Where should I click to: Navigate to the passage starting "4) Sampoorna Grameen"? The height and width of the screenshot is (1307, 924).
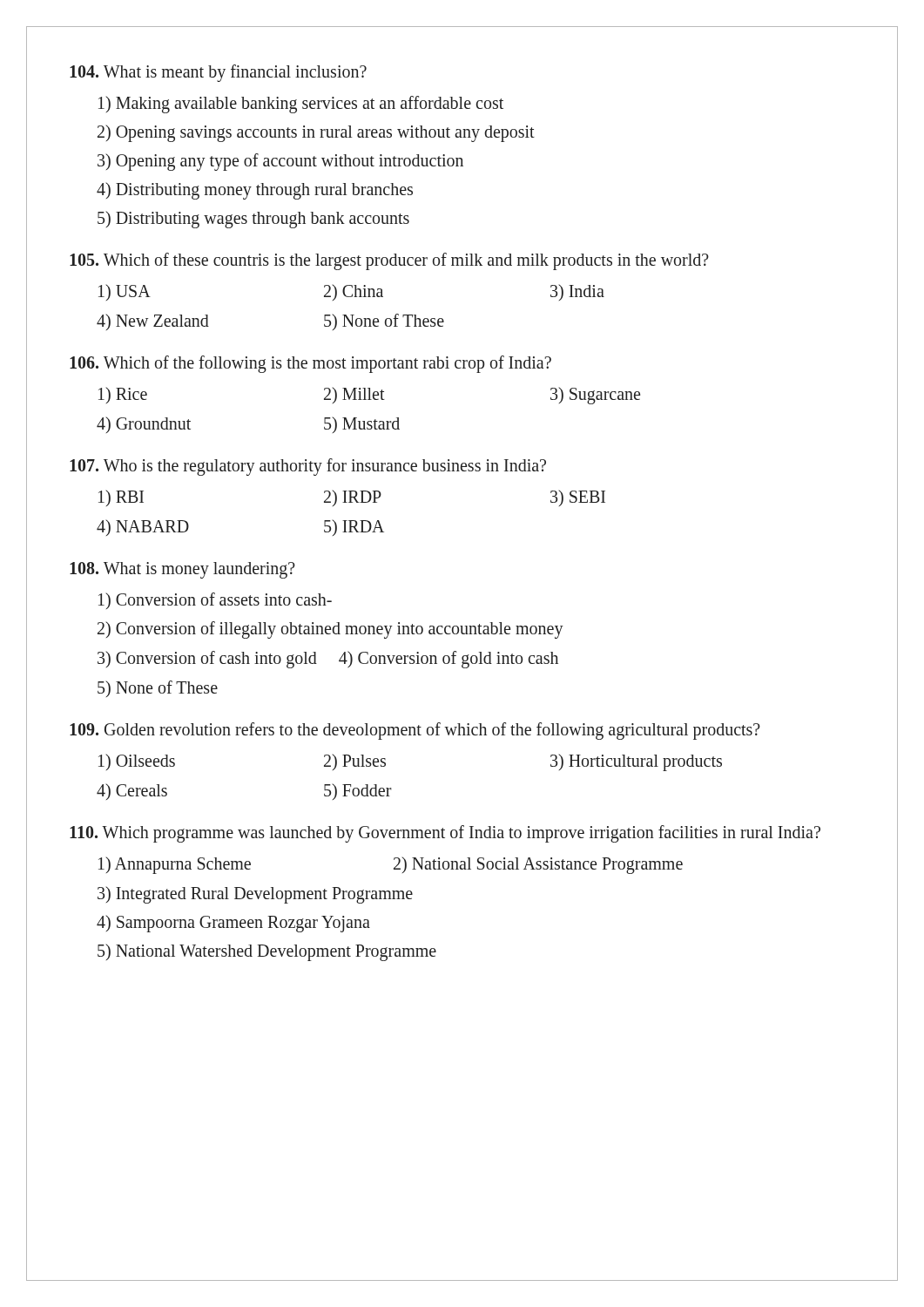[x=233, y=922]
